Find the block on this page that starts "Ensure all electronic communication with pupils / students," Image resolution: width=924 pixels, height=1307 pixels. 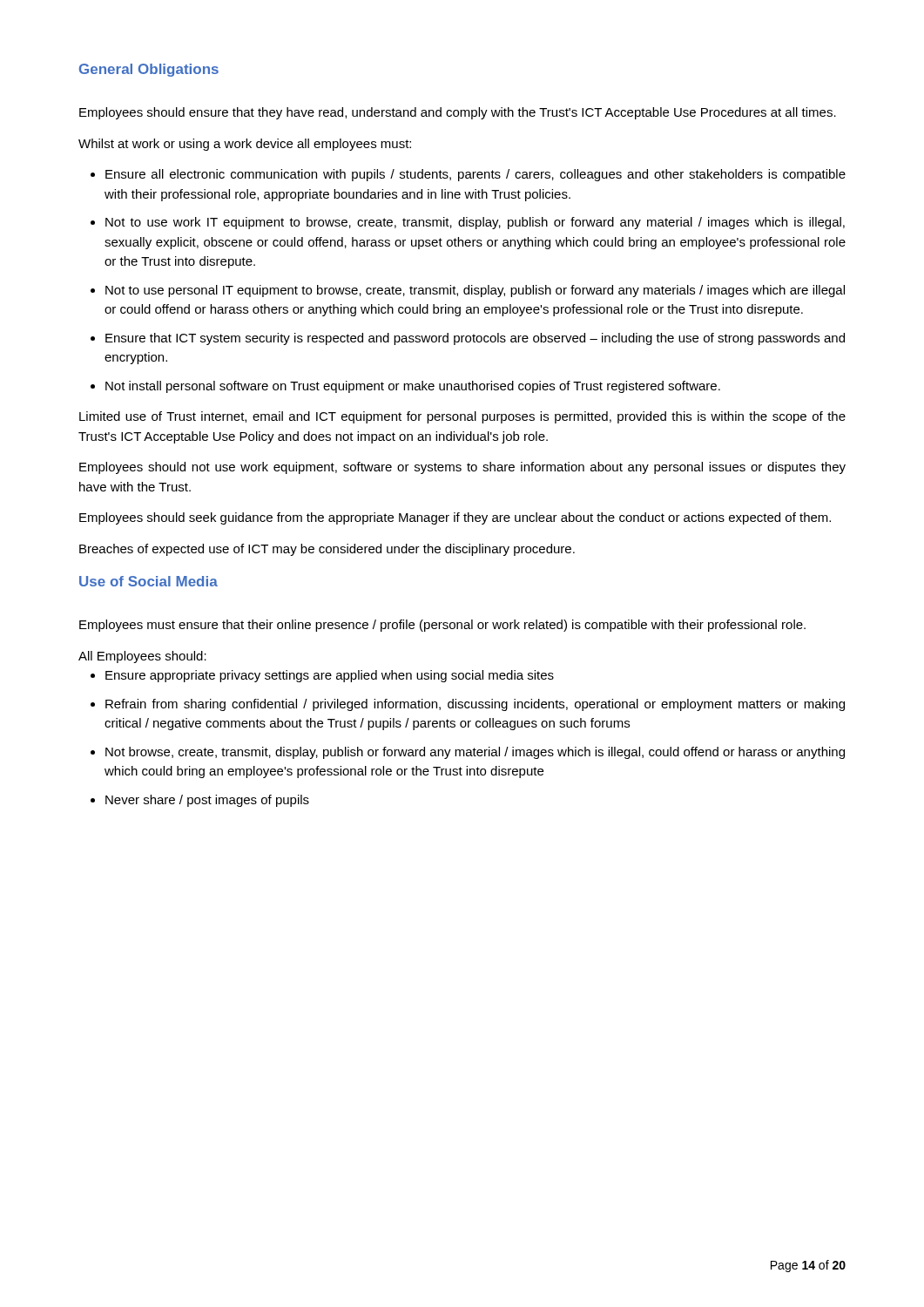pos(475,184)
